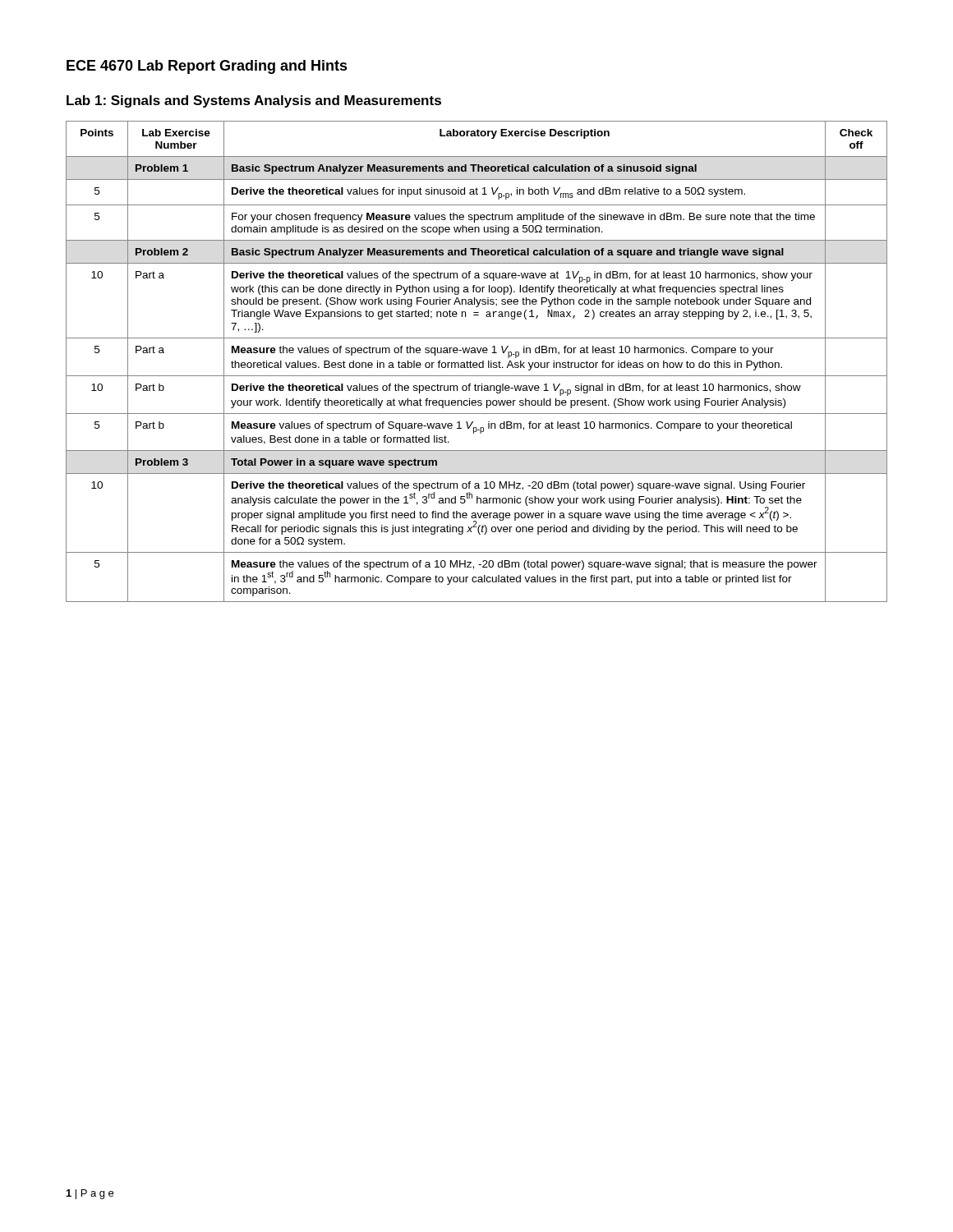Image resolution: width=953 pixels, height=1232 pixels.
Task: Select the section header containing "Lab 1: Signals and Systems Analysis and Measurements"
Action: pyautogui.click(x=254, y=101)
